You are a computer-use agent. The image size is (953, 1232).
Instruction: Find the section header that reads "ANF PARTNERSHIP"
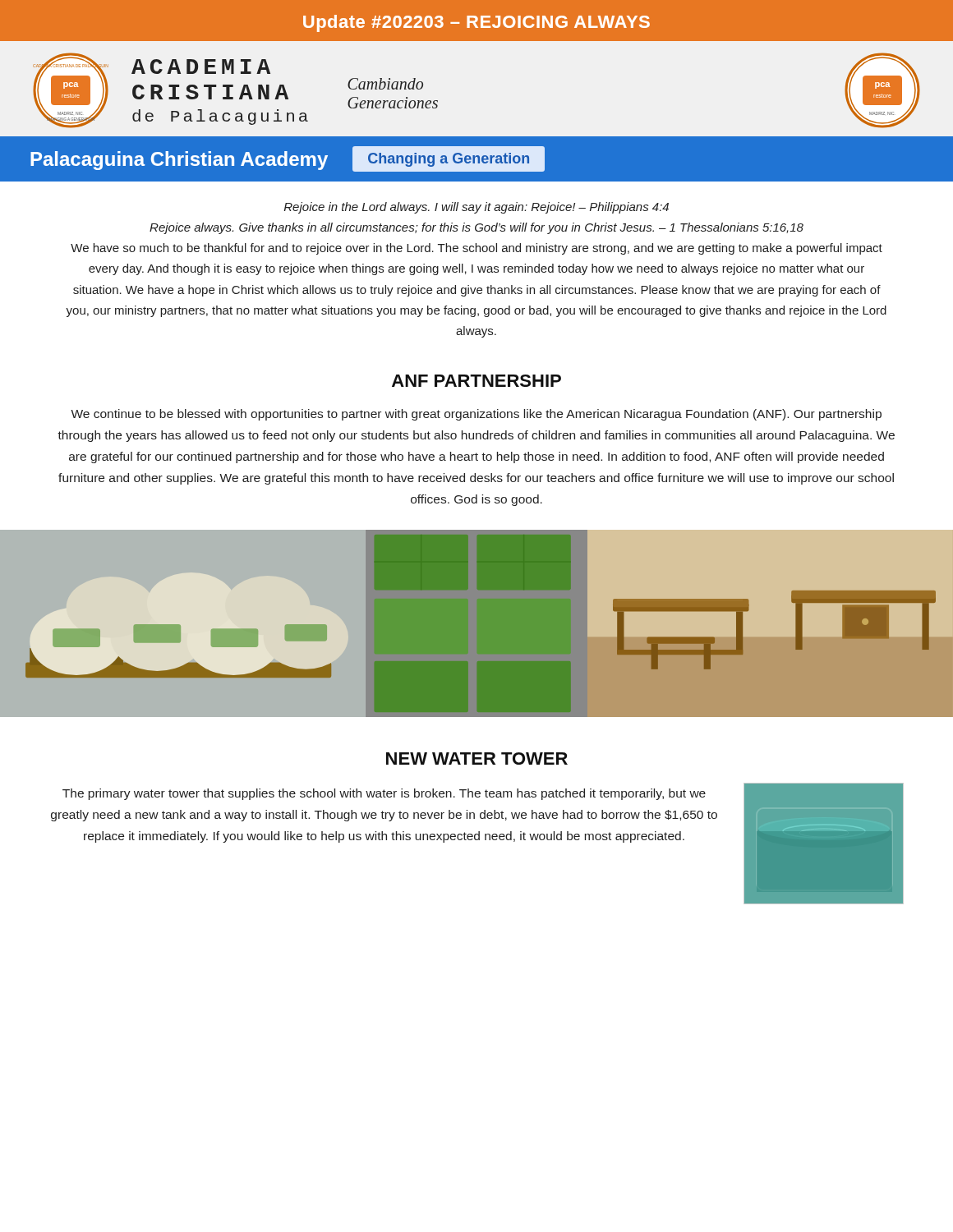pos(476,381)
